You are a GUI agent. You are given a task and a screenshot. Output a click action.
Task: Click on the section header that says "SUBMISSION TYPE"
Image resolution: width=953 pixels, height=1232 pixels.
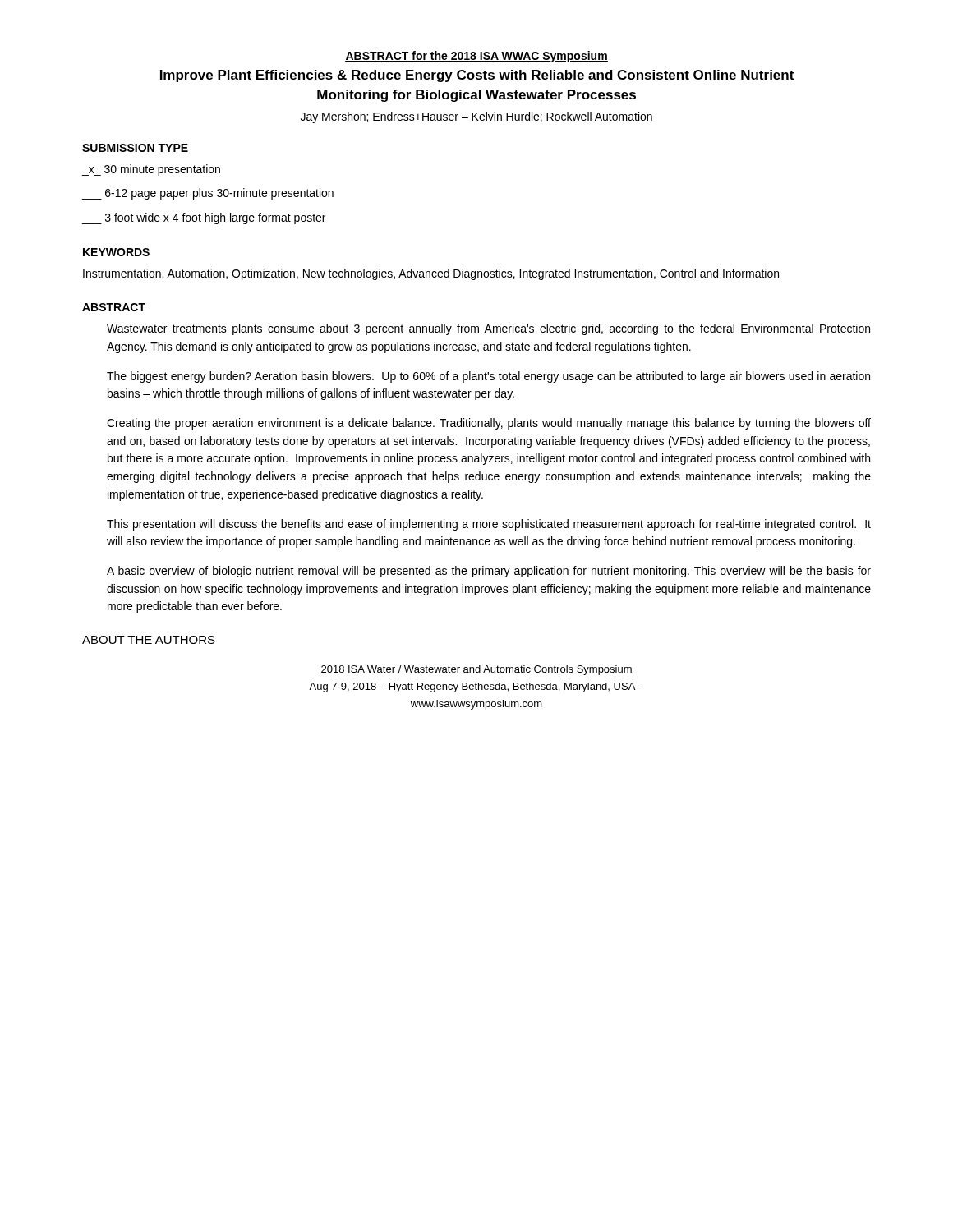[135, 148]
